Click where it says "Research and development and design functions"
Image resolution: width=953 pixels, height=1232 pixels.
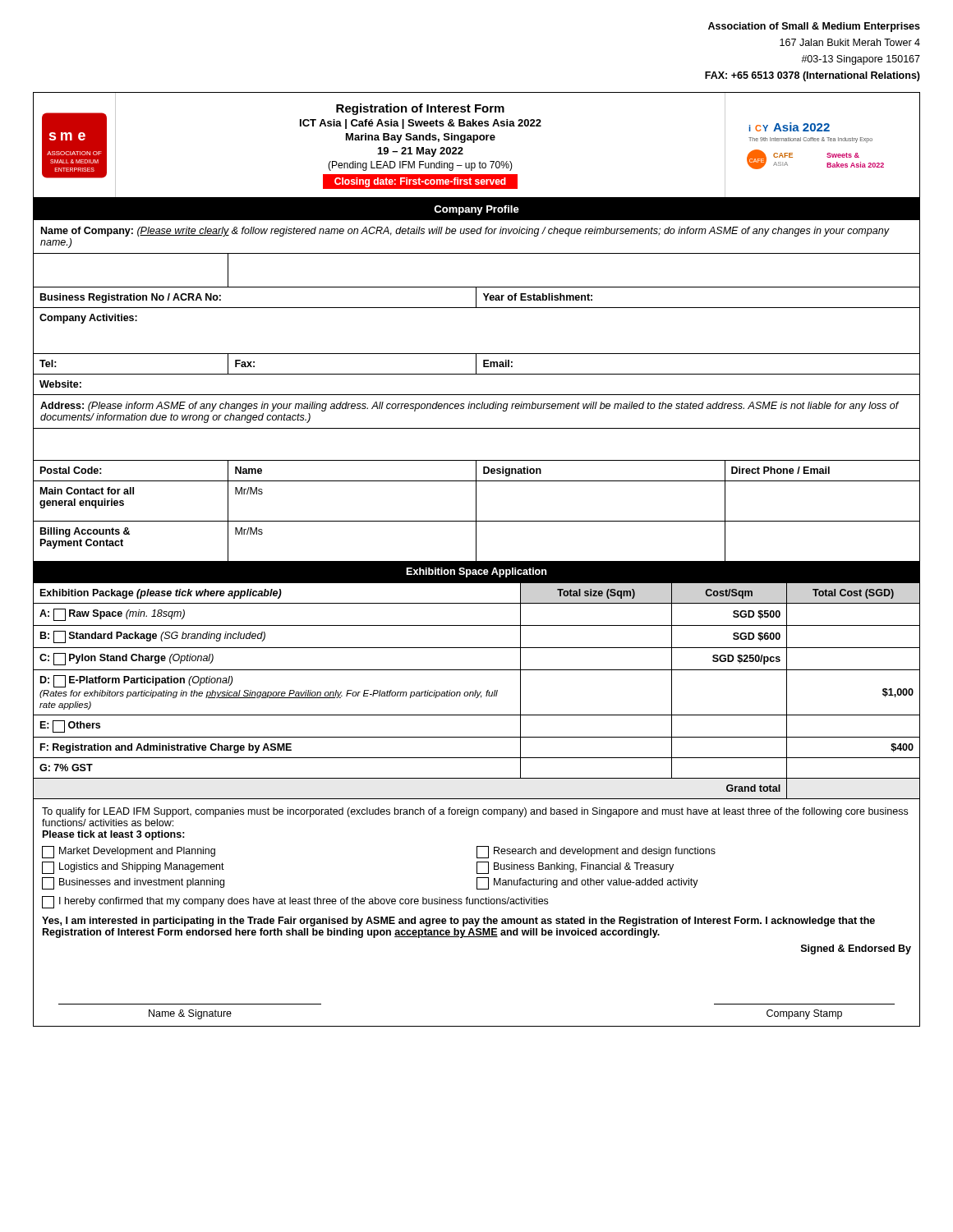pos(596,852)
